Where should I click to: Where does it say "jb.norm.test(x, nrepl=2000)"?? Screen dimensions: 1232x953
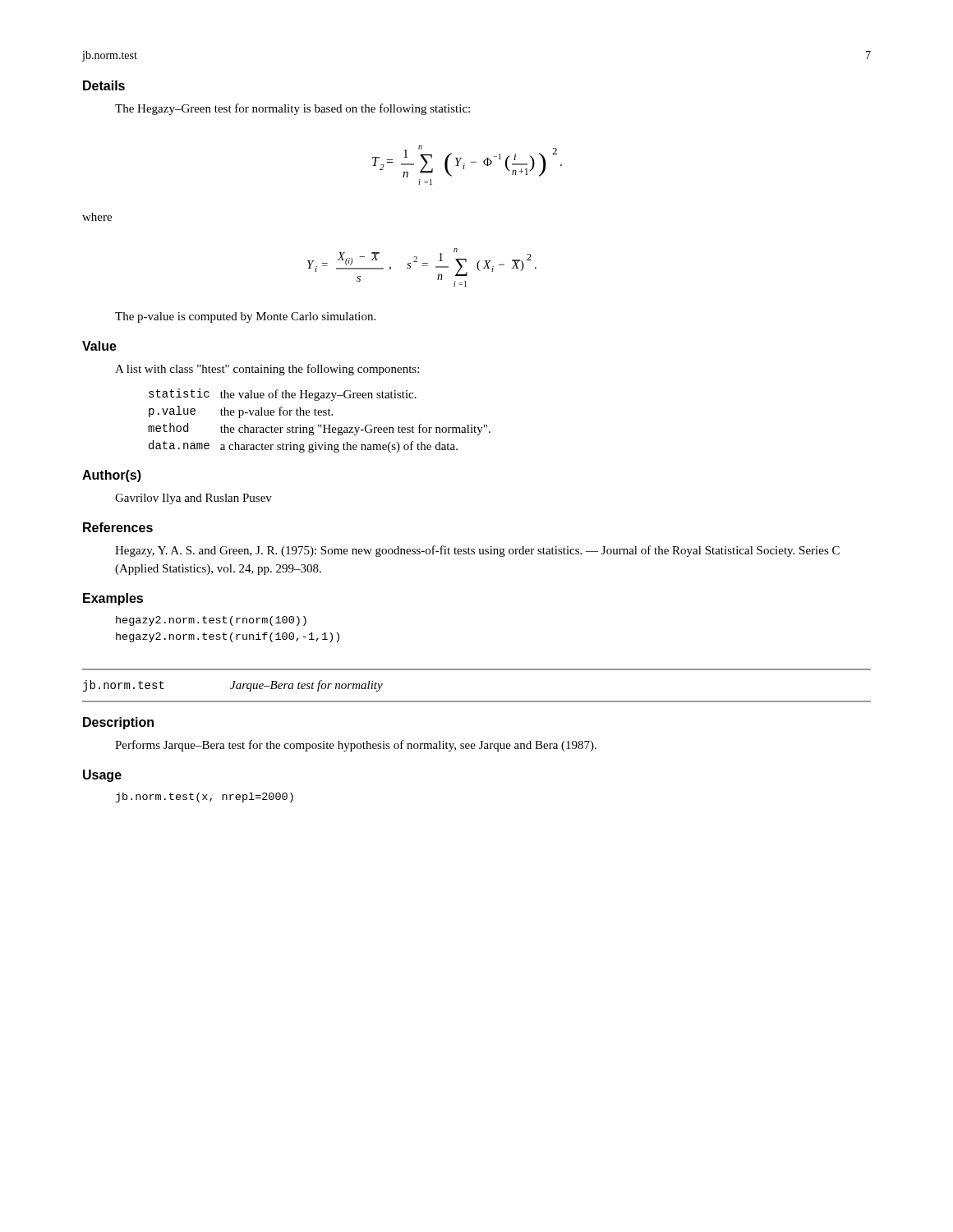click(x=205, y=797)
